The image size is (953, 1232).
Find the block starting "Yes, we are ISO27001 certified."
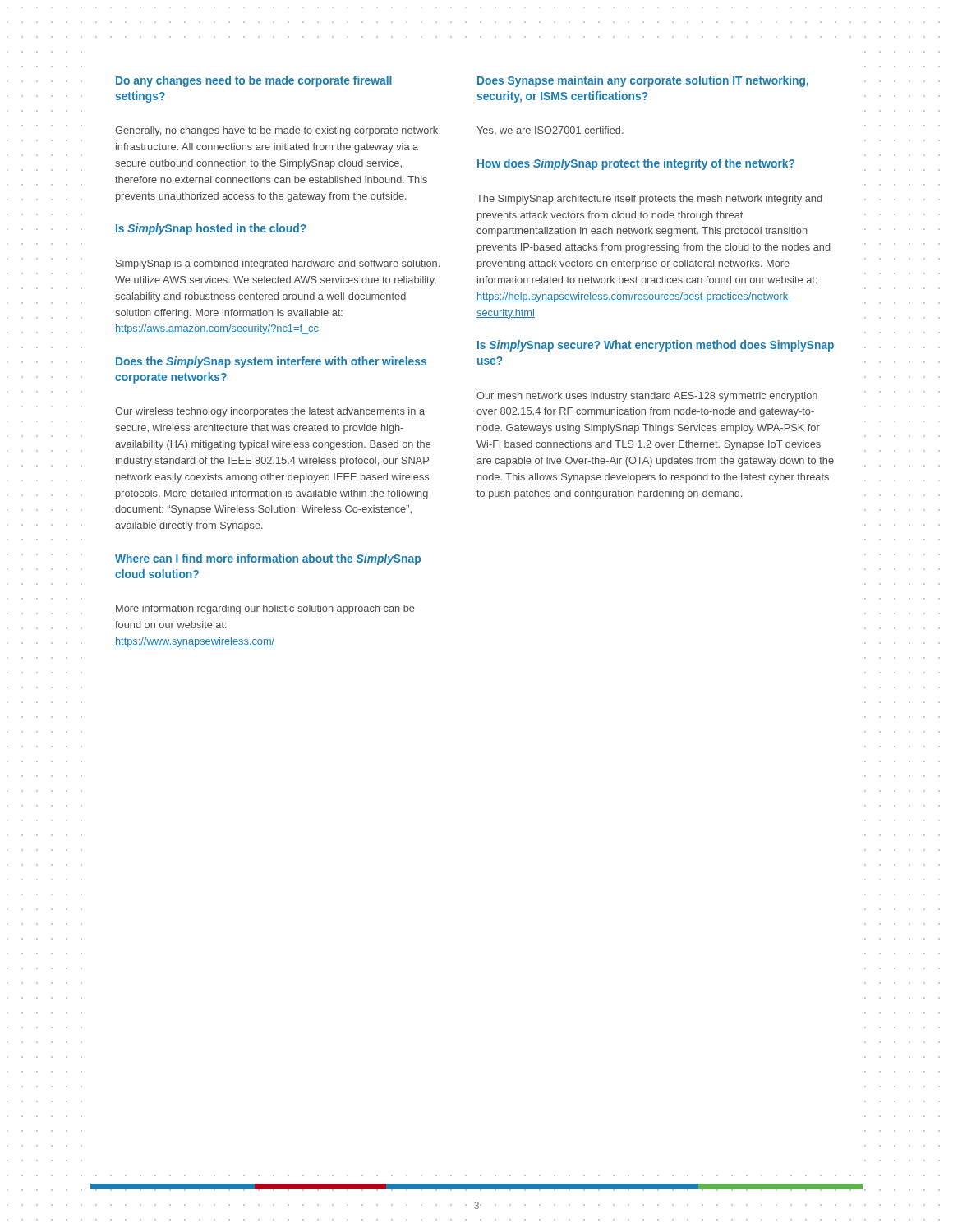click(550, 131)
